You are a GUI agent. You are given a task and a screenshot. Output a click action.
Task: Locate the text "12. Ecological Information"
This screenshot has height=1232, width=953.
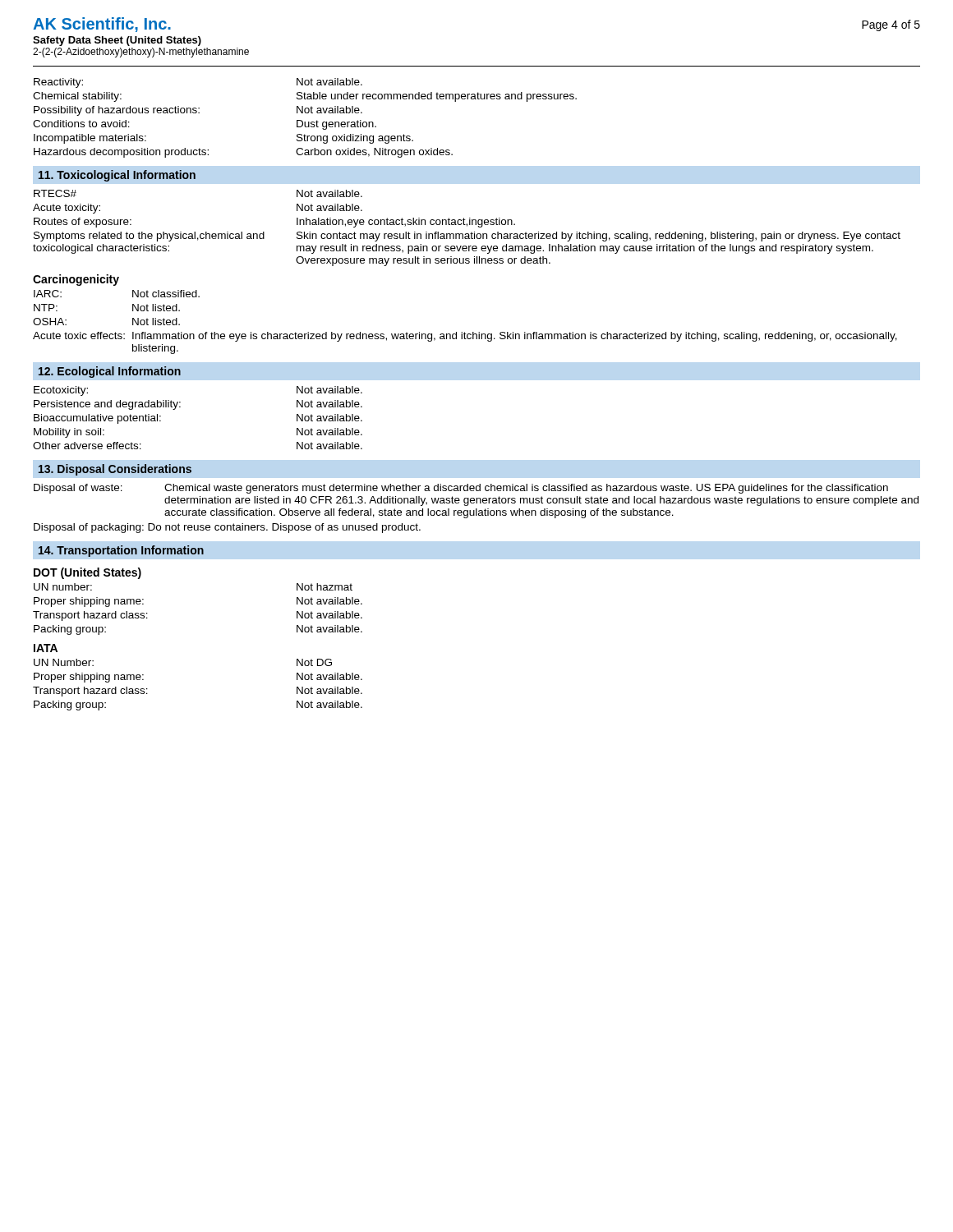[110, 372]
